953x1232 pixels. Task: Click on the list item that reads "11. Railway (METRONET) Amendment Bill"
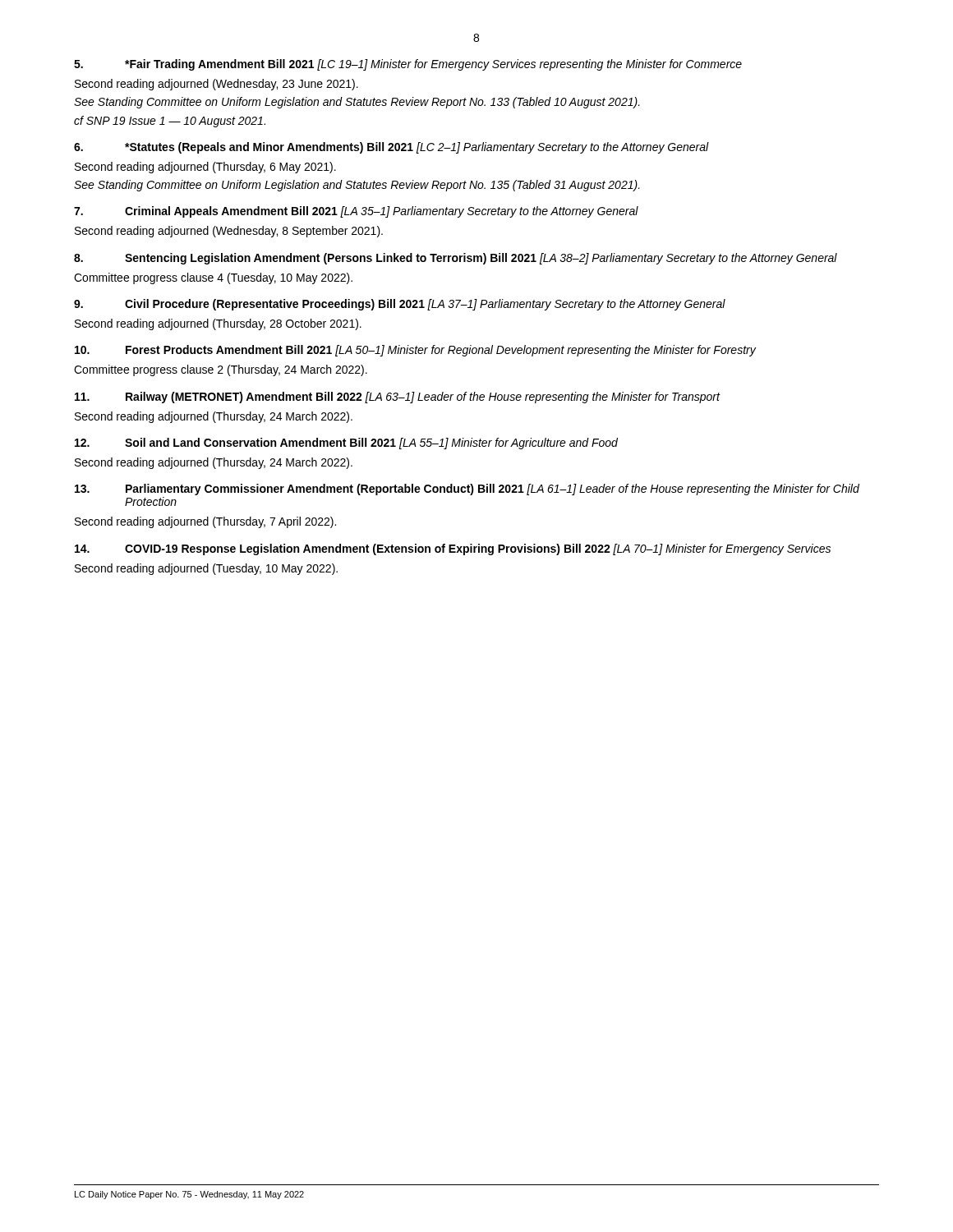pos(476,396)
